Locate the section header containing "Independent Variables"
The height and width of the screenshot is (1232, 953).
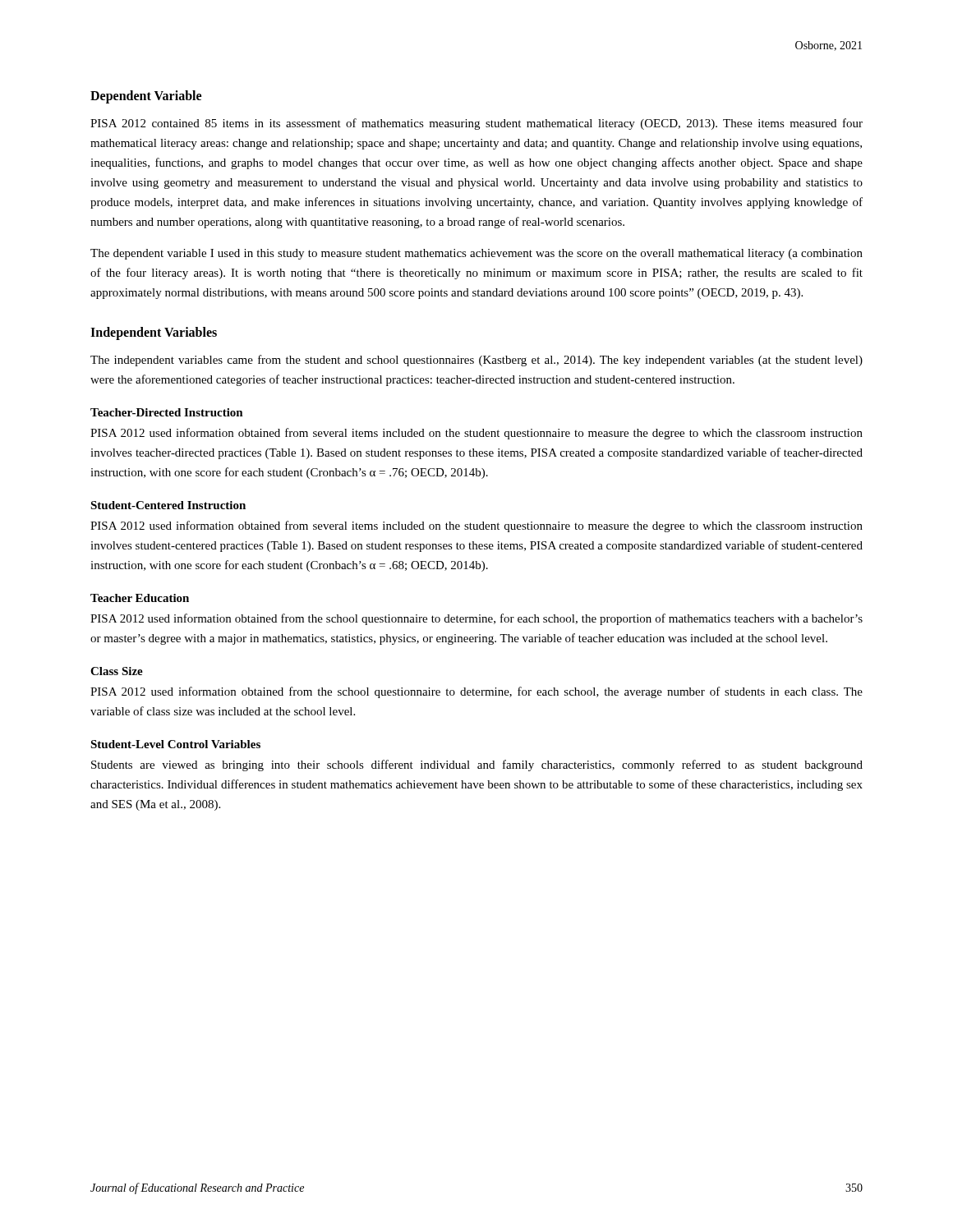point(154,332)
